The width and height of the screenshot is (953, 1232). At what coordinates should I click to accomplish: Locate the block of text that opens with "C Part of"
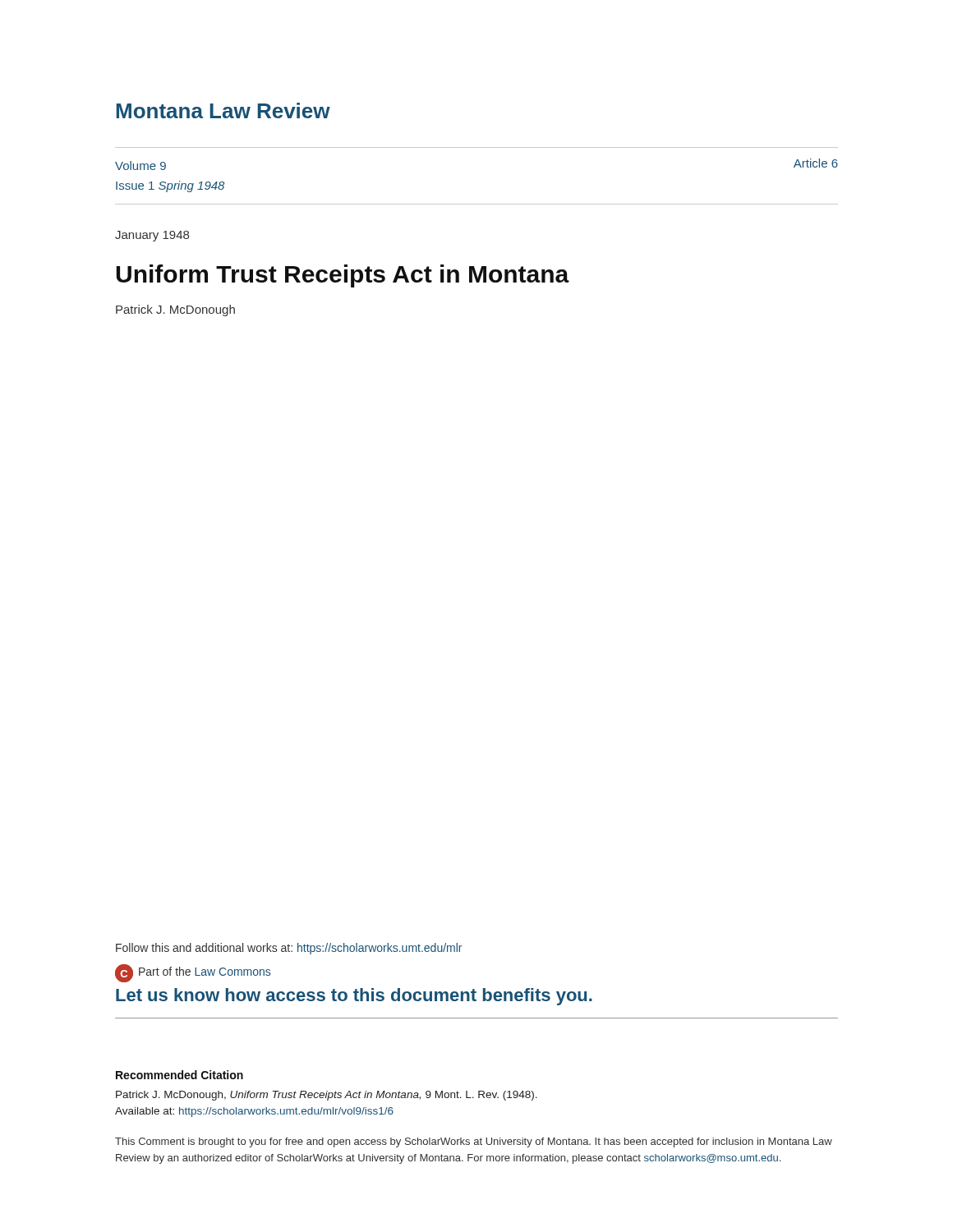click(193, 973)
